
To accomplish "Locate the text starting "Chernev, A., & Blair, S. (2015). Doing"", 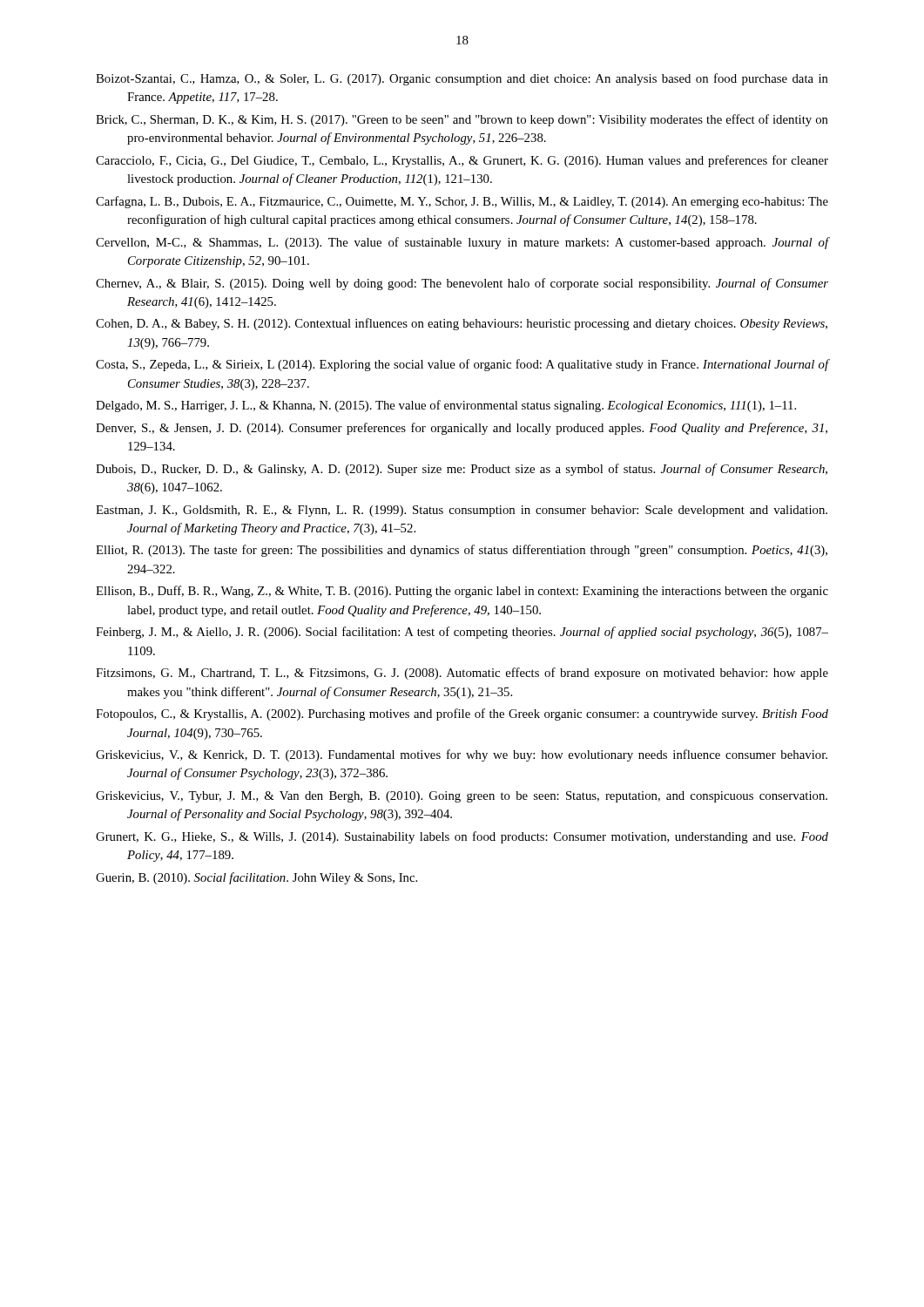I will [x=462, y=292].
